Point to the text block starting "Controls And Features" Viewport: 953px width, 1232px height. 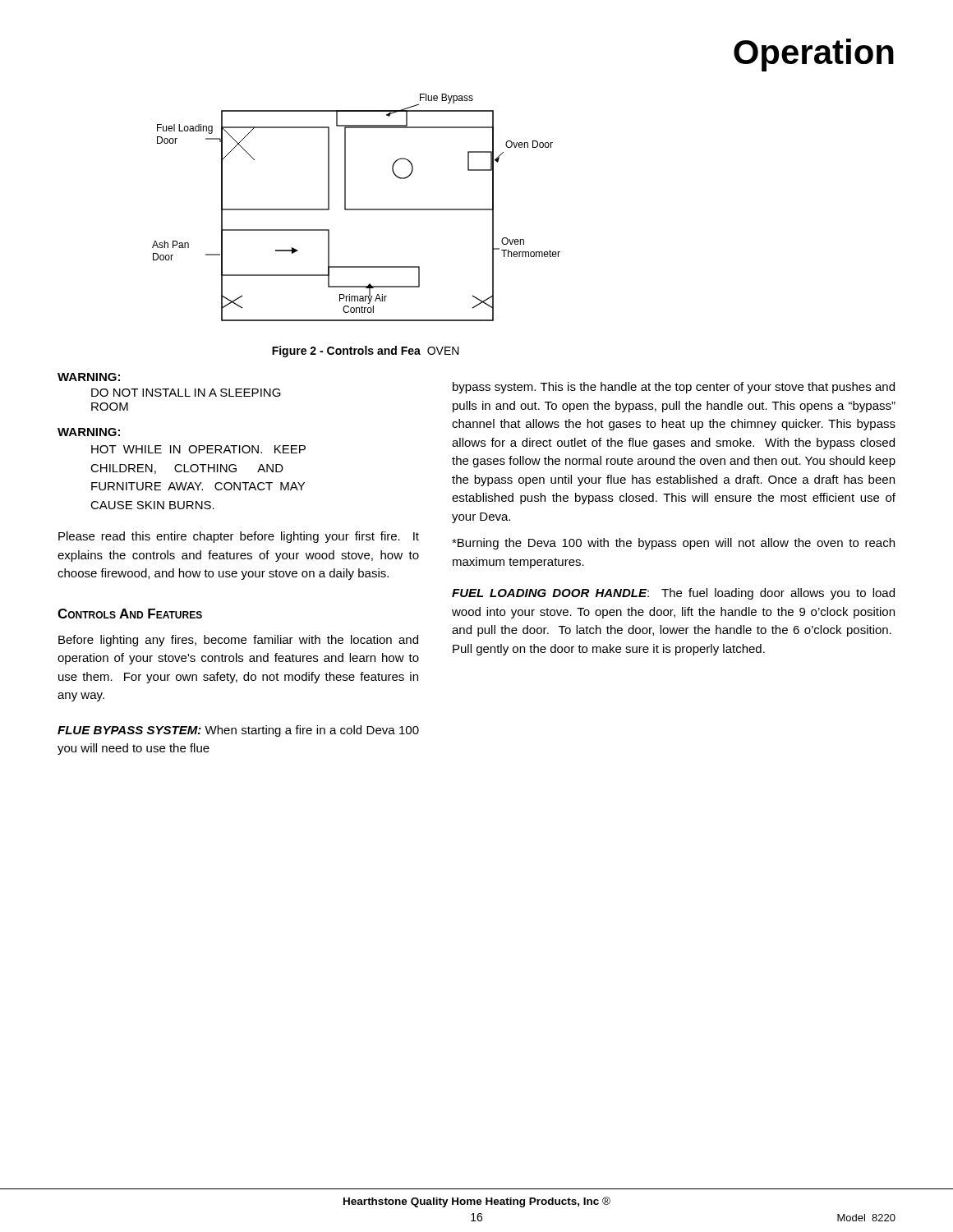point(130,614)
